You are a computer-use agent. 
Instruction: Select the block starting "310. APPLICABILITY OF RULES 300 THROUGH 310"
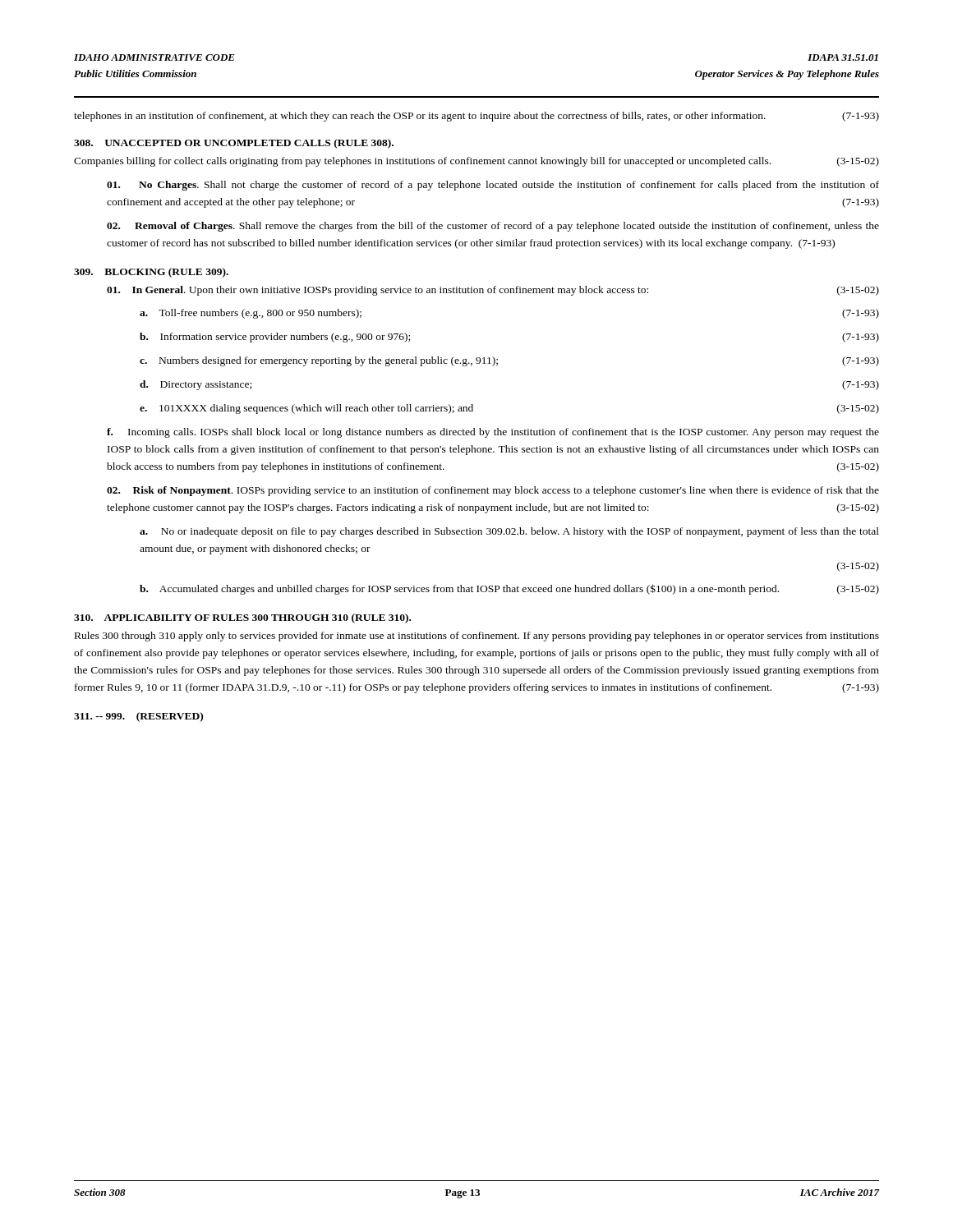pyautogui.click(x=243, y=617)
